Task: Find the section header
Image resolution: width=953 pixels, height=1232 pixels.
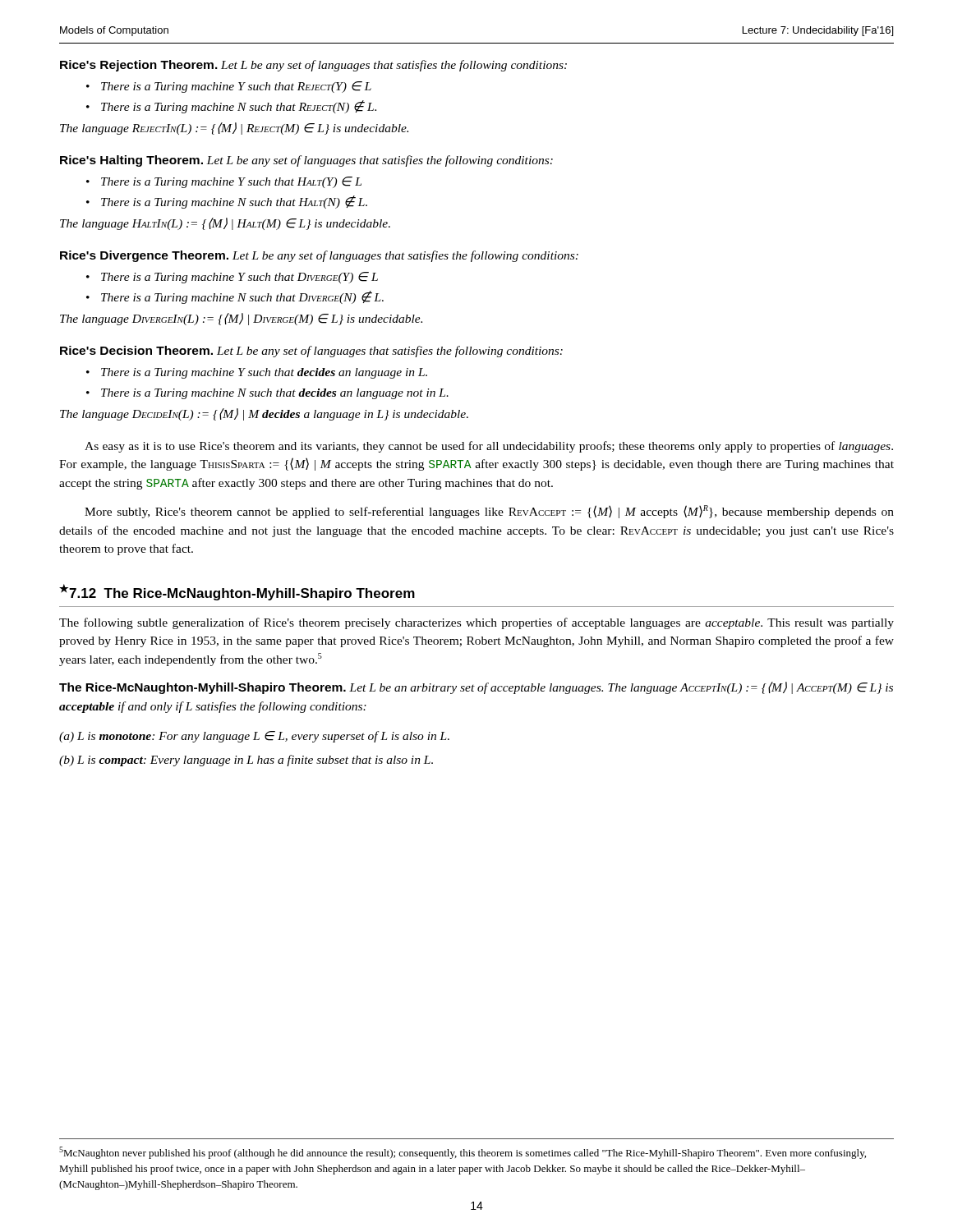Action: coord(237,591)
